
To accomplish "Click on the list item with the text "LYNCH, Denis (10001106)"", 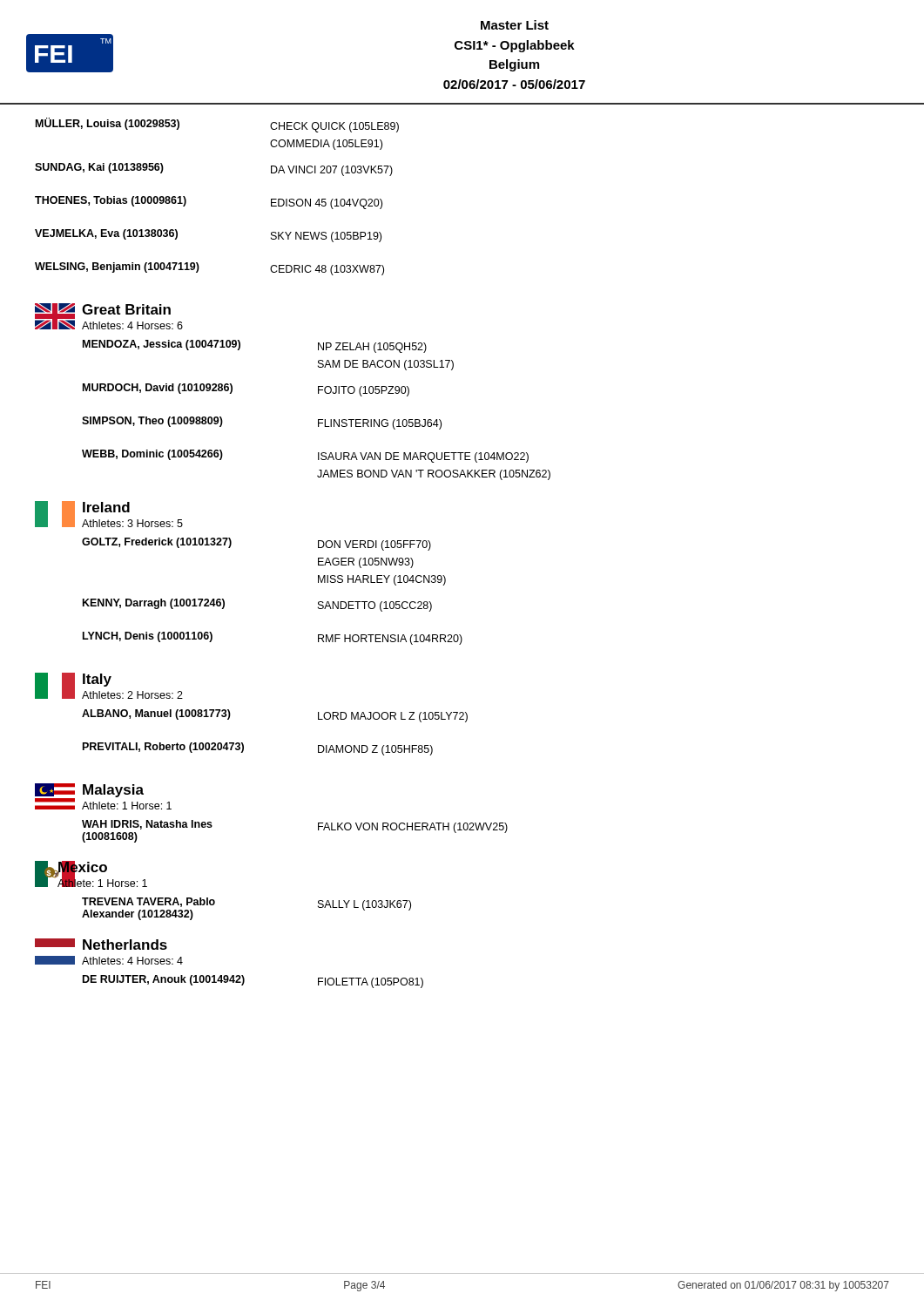I will (146, 638).
